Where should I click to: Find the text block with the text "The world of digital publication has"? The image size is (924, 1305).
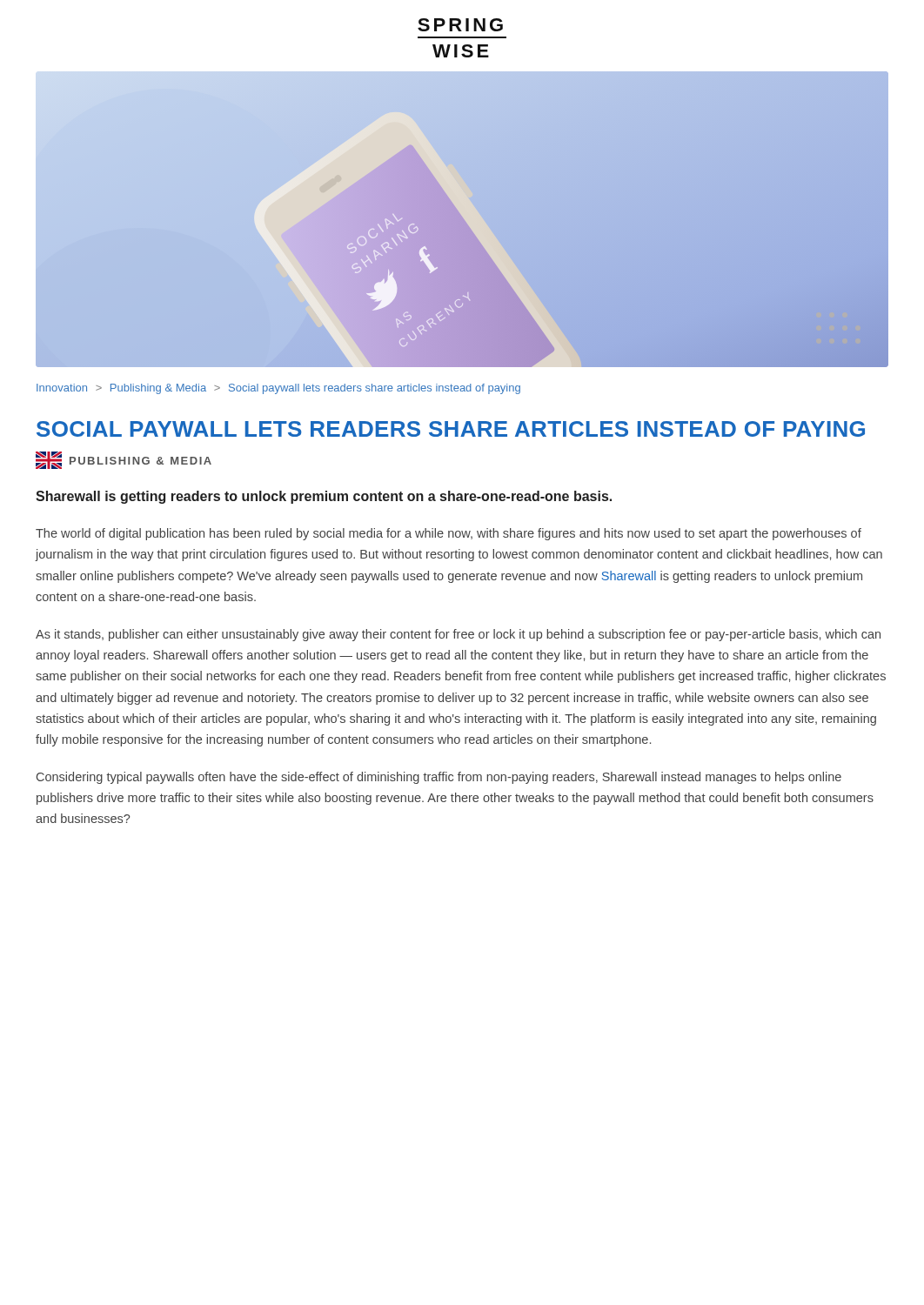[459, 565]
